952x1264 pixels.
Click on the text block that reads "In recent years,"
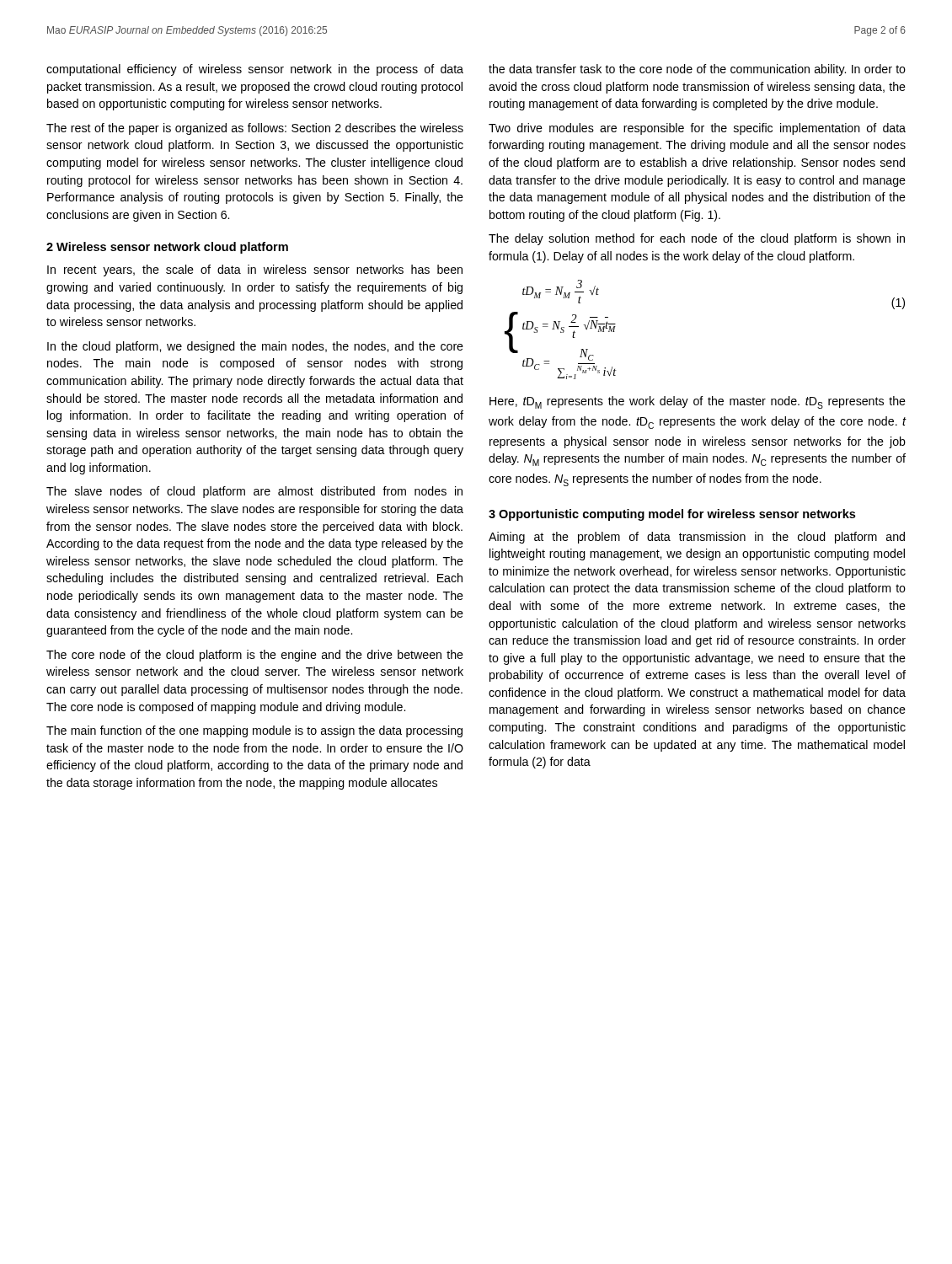tap(255, 296)
